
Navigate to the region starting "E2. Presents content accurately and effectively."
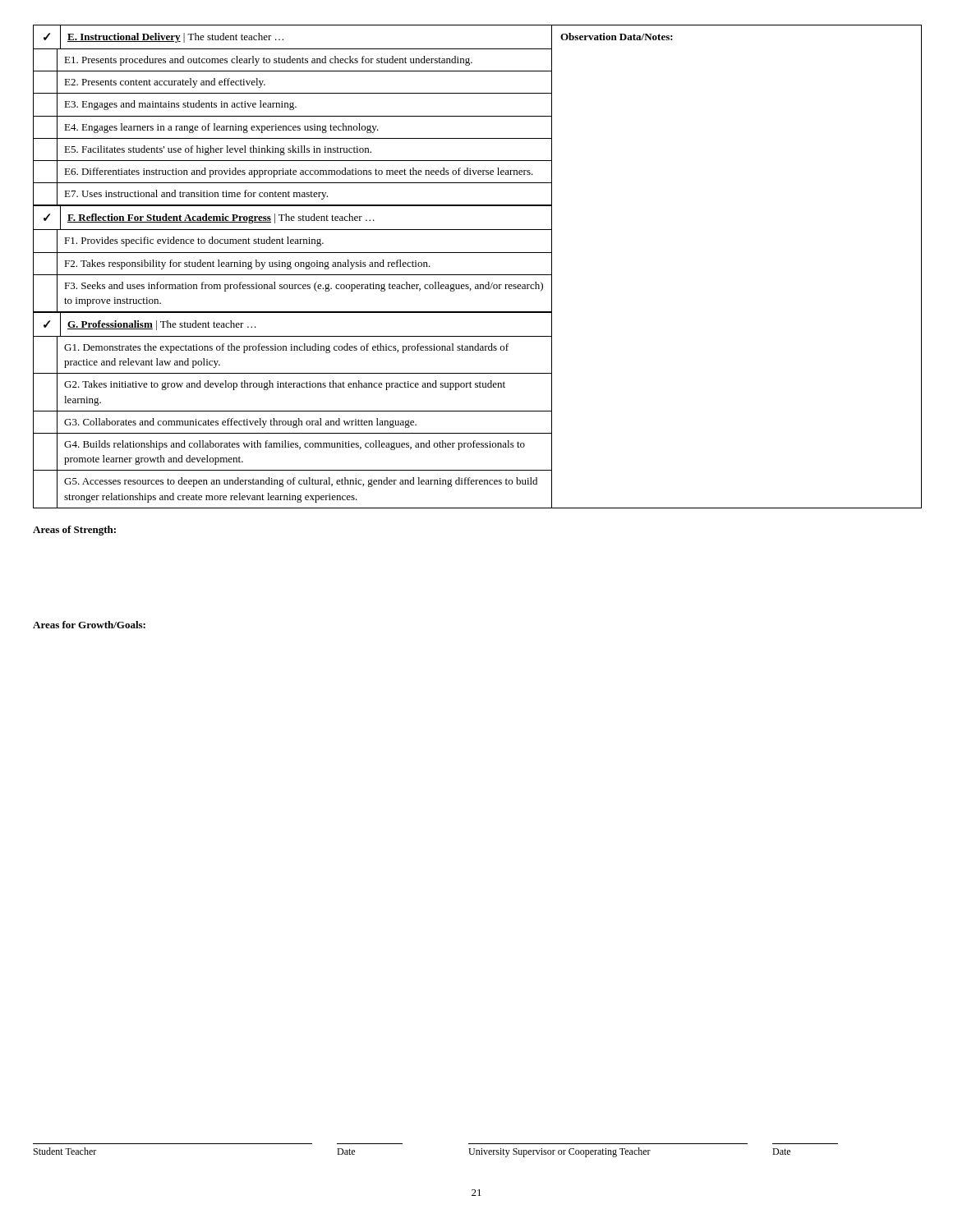point(292,82)
